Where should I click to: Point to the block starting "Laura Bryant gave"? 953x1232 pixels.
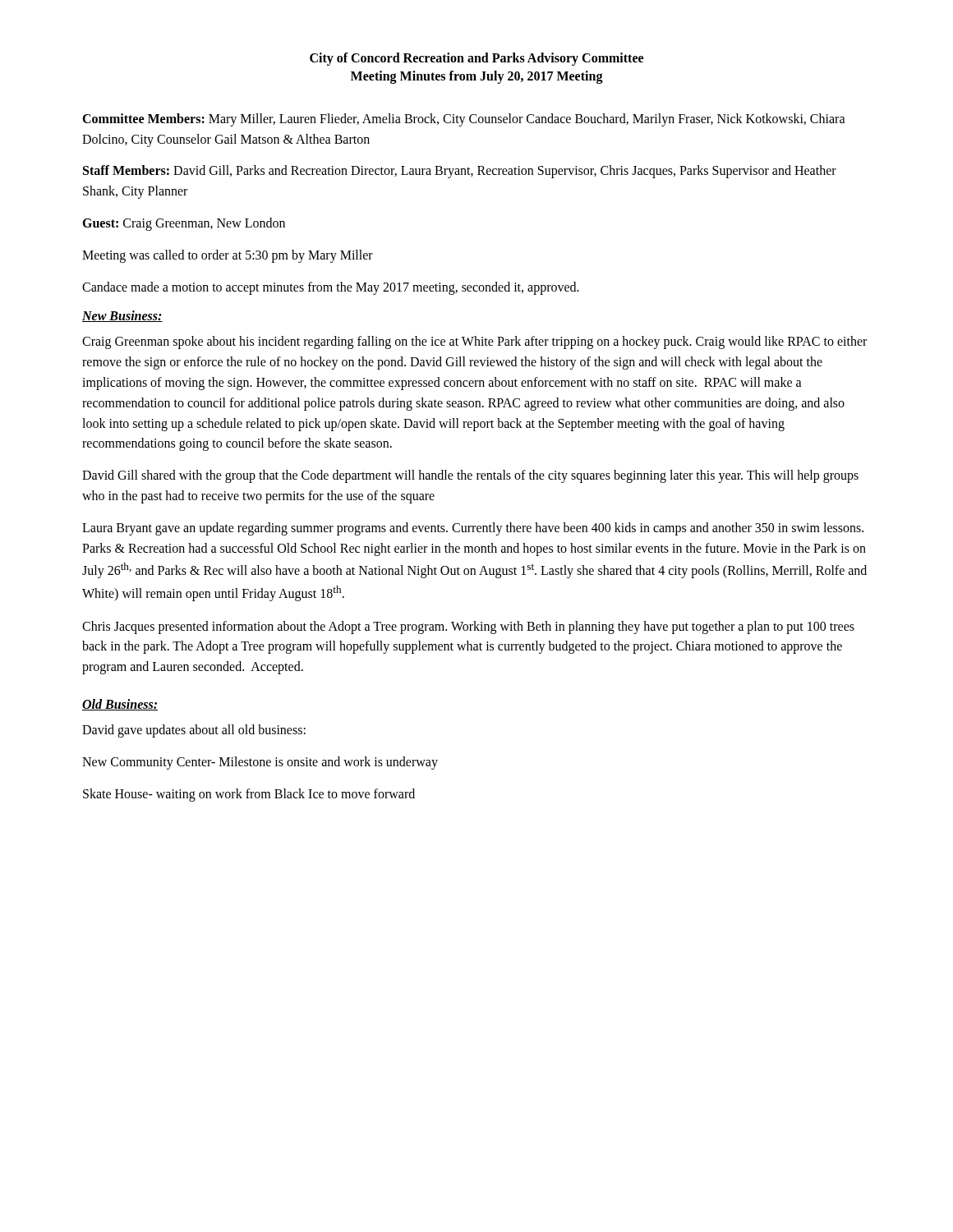point(475,561)
